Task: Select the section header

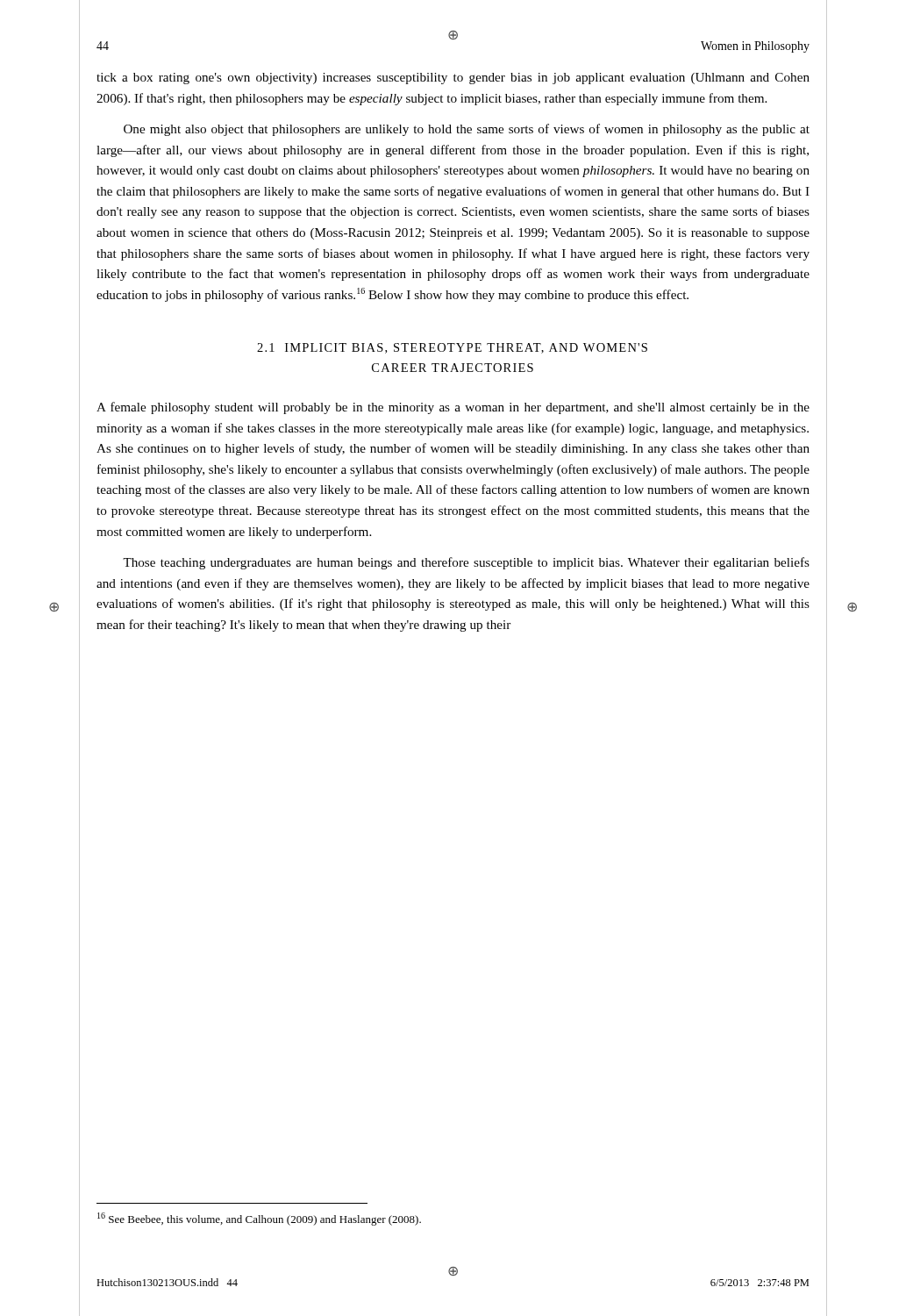Action: pyautogui.click(x=453, y=358)
